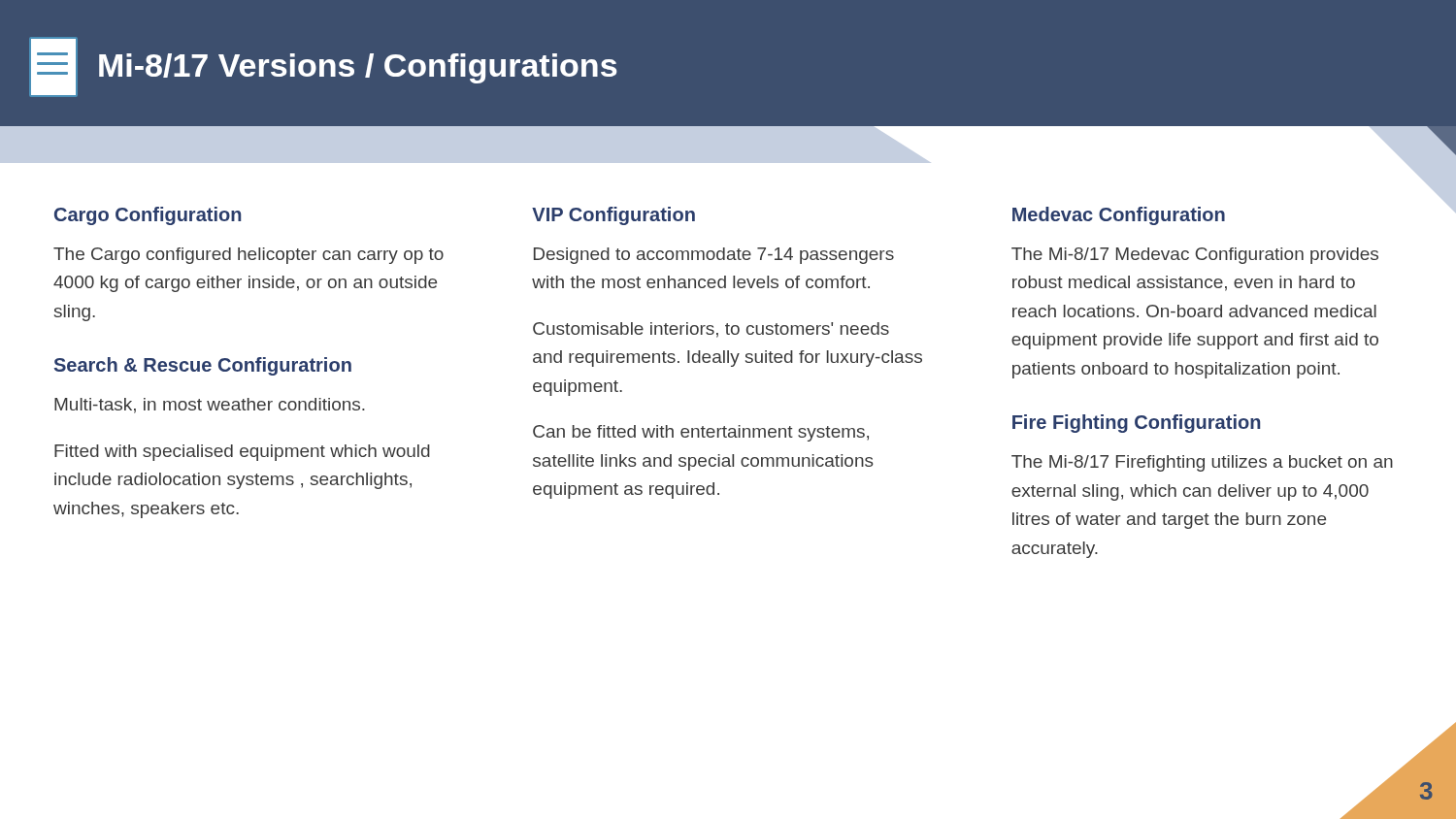Navigate to the text block starting "Fire Fighting Configuration"

click(x=1136, y=422)
